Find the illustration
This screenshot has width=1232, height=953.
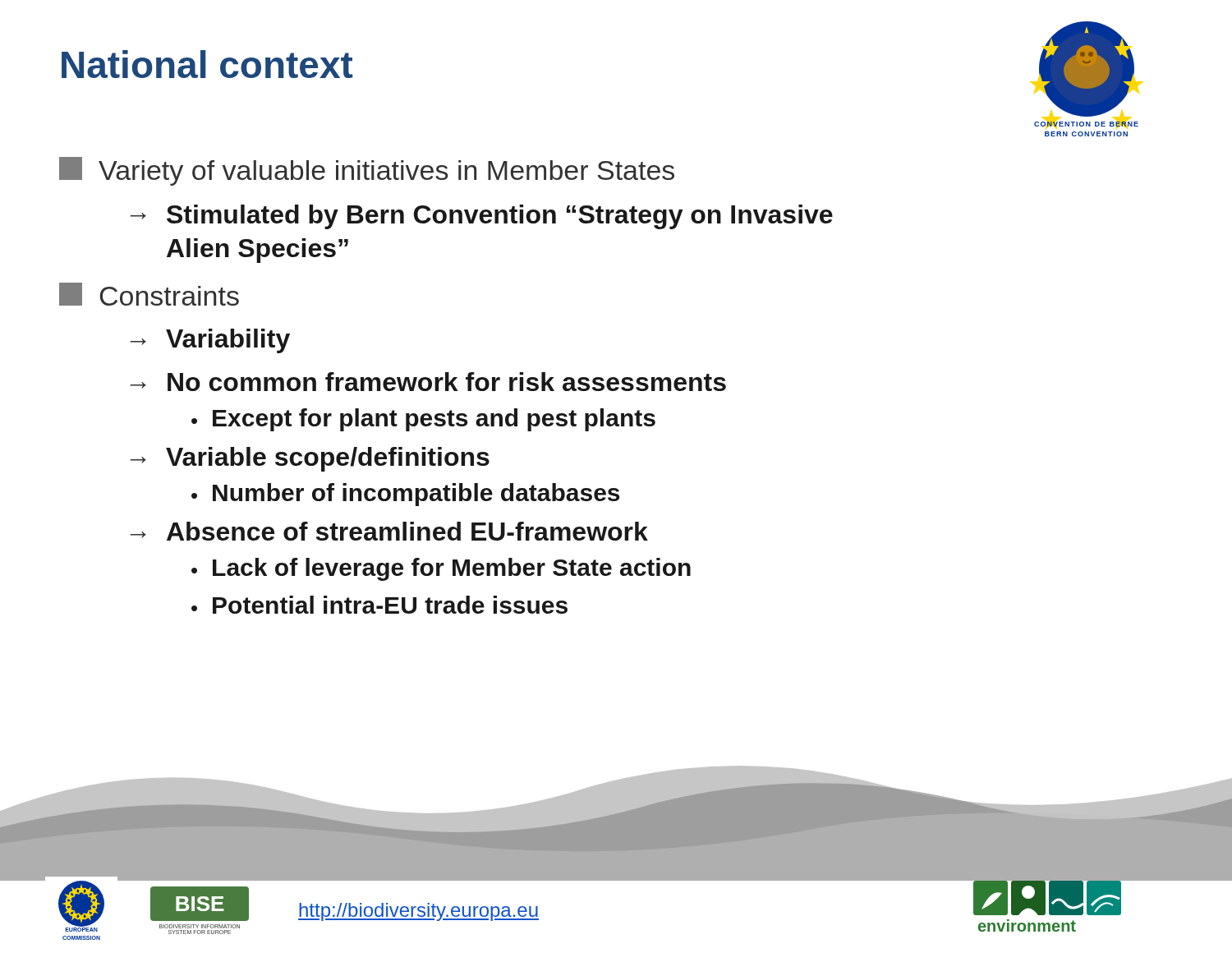[616, 813]
